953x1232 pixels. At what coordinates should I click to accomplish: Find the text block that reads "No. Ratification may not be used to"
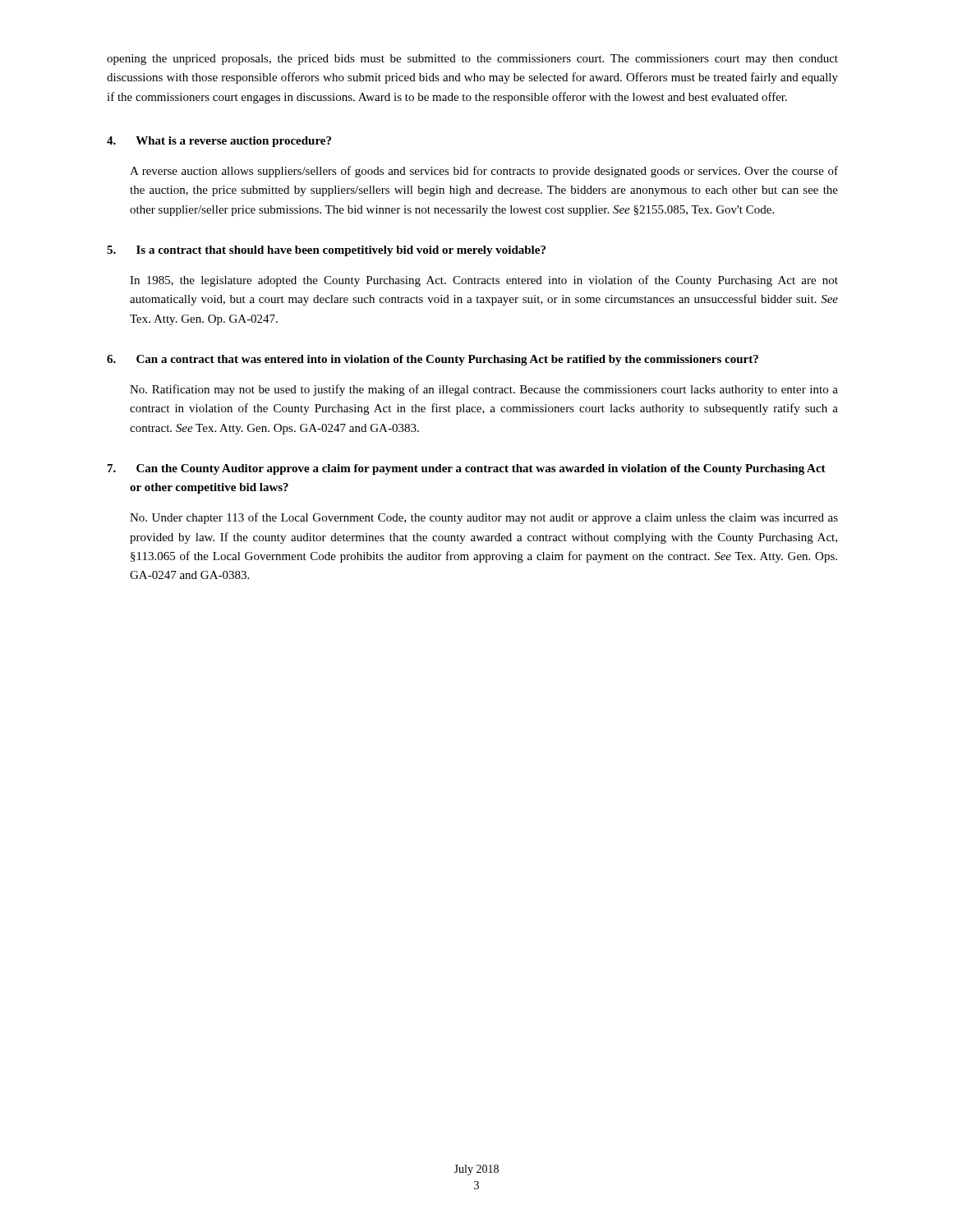pyautogui.click(x=484, y=409)
